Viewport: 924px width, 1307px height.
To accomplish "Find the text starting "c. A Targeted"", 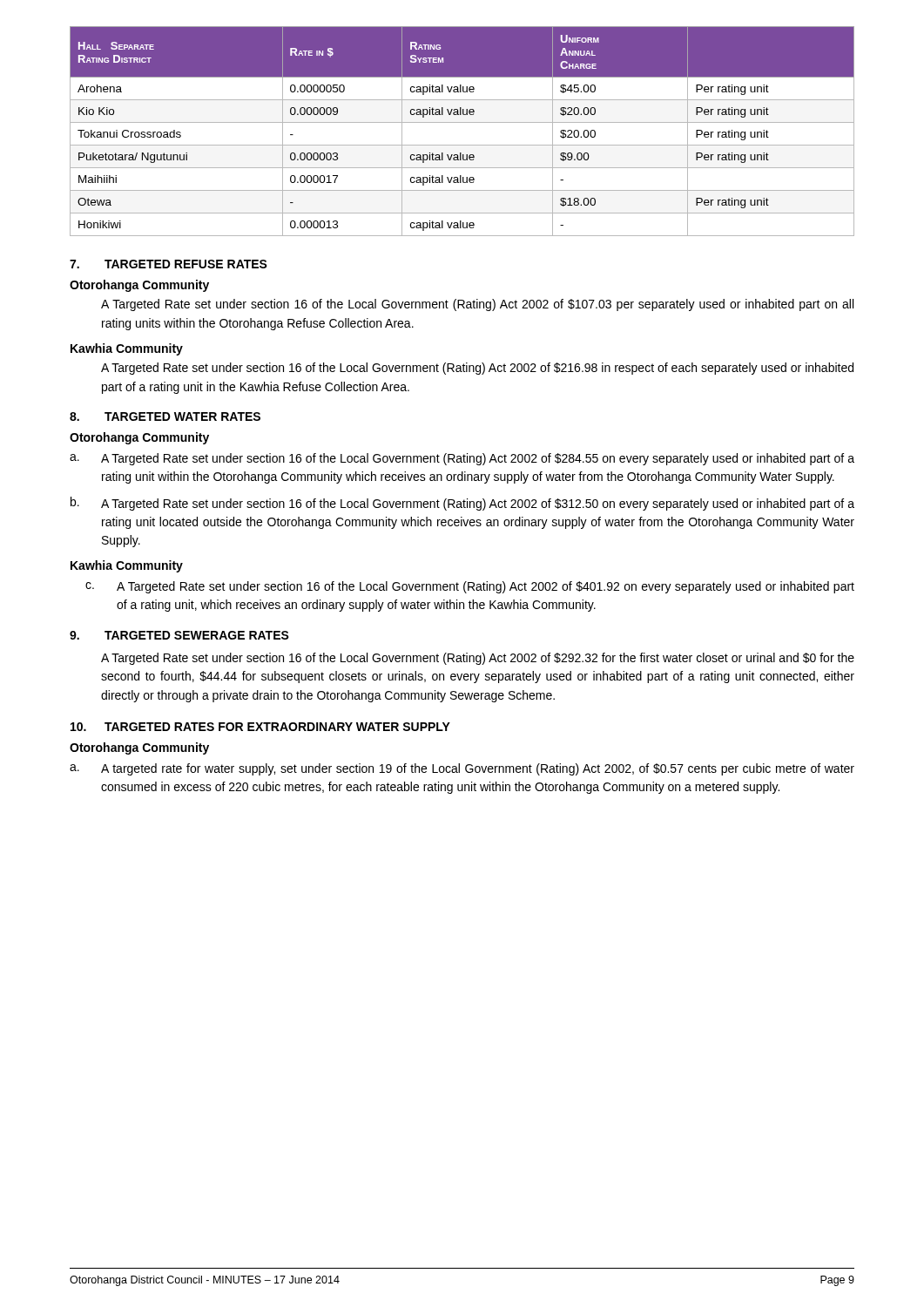I will (470, 596).
